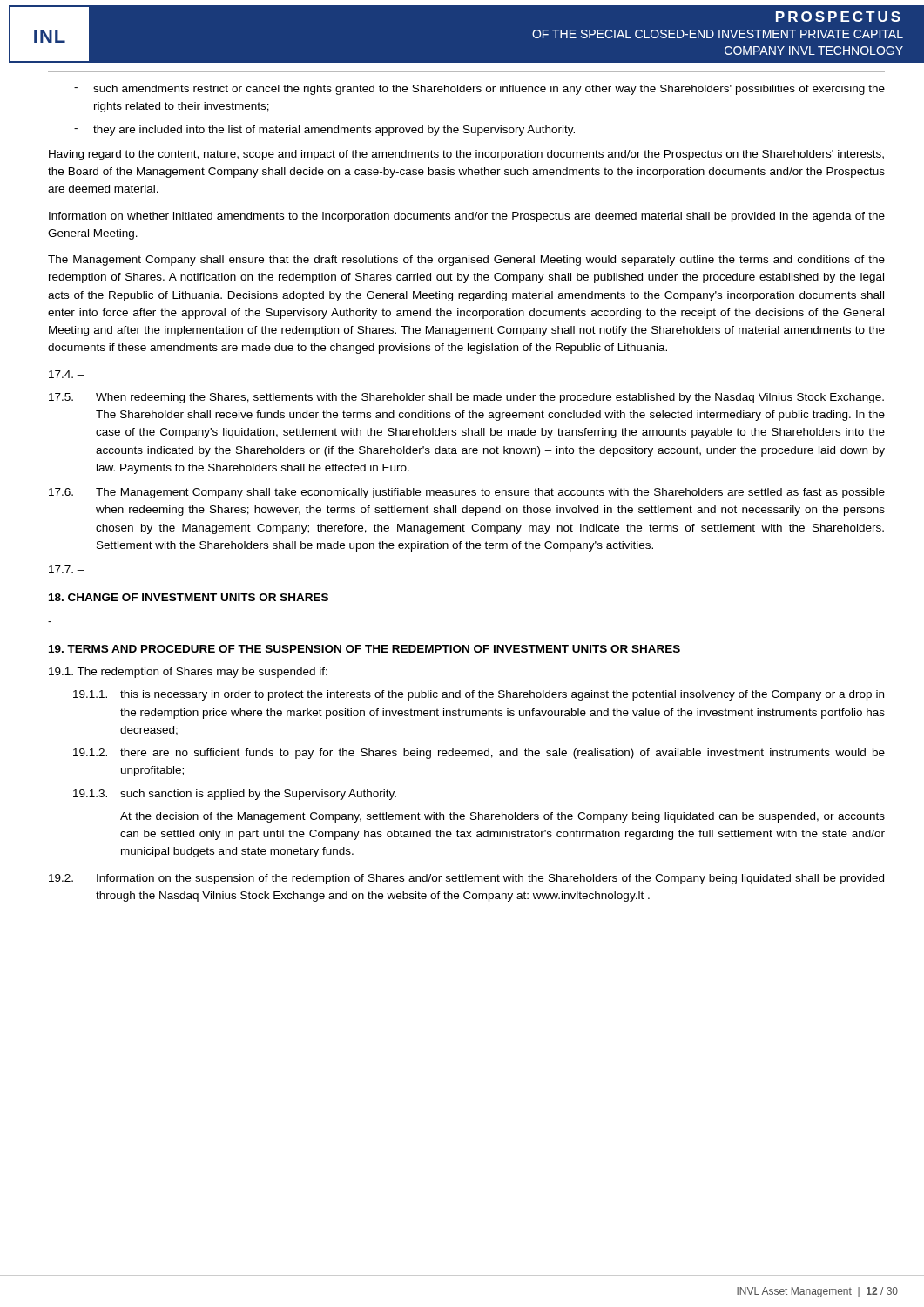The image size is (924, 1307).
Task: Find the text block starting "19.1.3. such sanction"
Action: click(235, 795)
